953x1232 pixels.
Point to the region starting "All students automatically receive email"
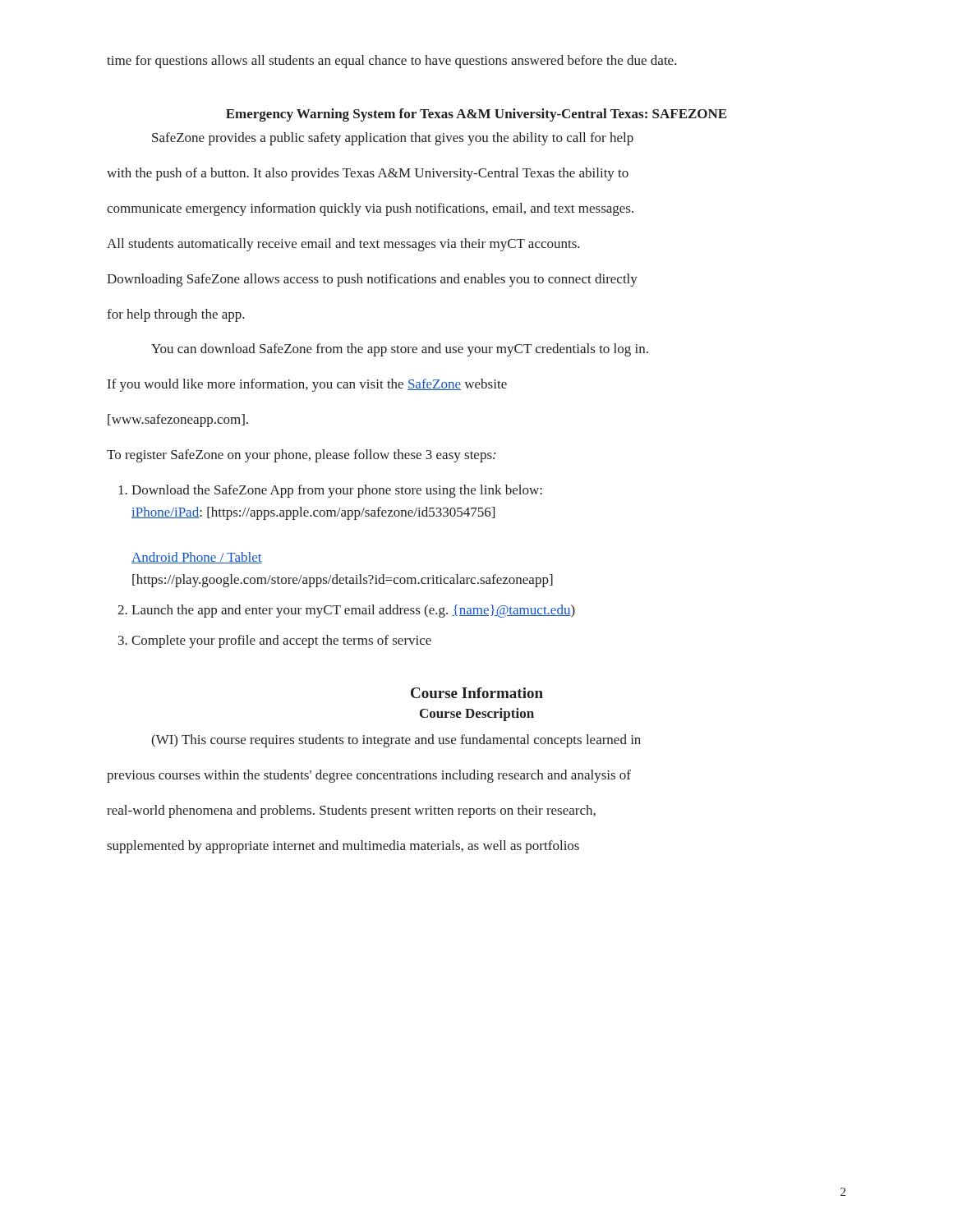pos(344,243)
